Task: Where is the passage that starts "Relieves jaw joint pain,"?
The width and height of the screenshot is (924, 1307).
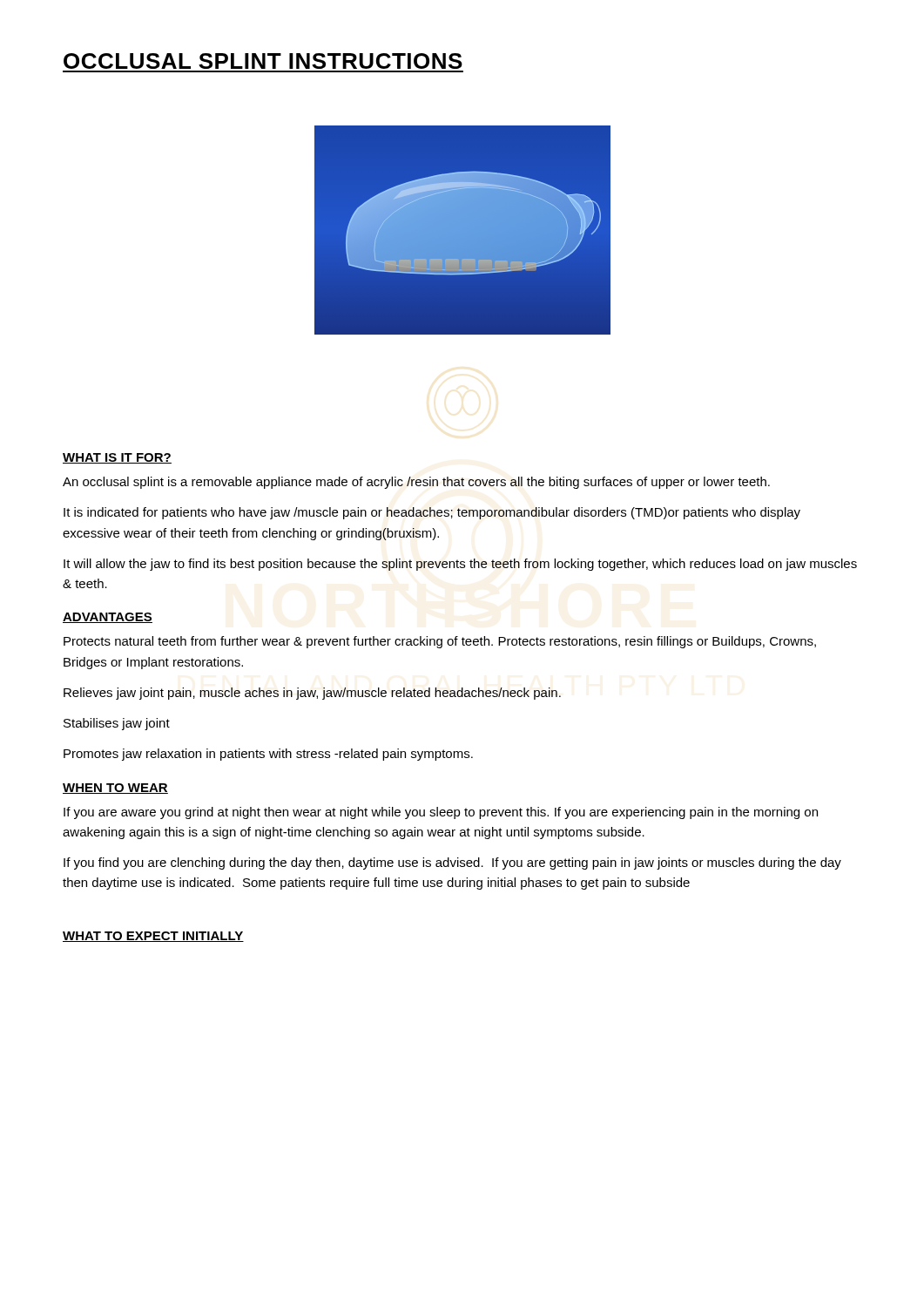Action: pos(312,692)
